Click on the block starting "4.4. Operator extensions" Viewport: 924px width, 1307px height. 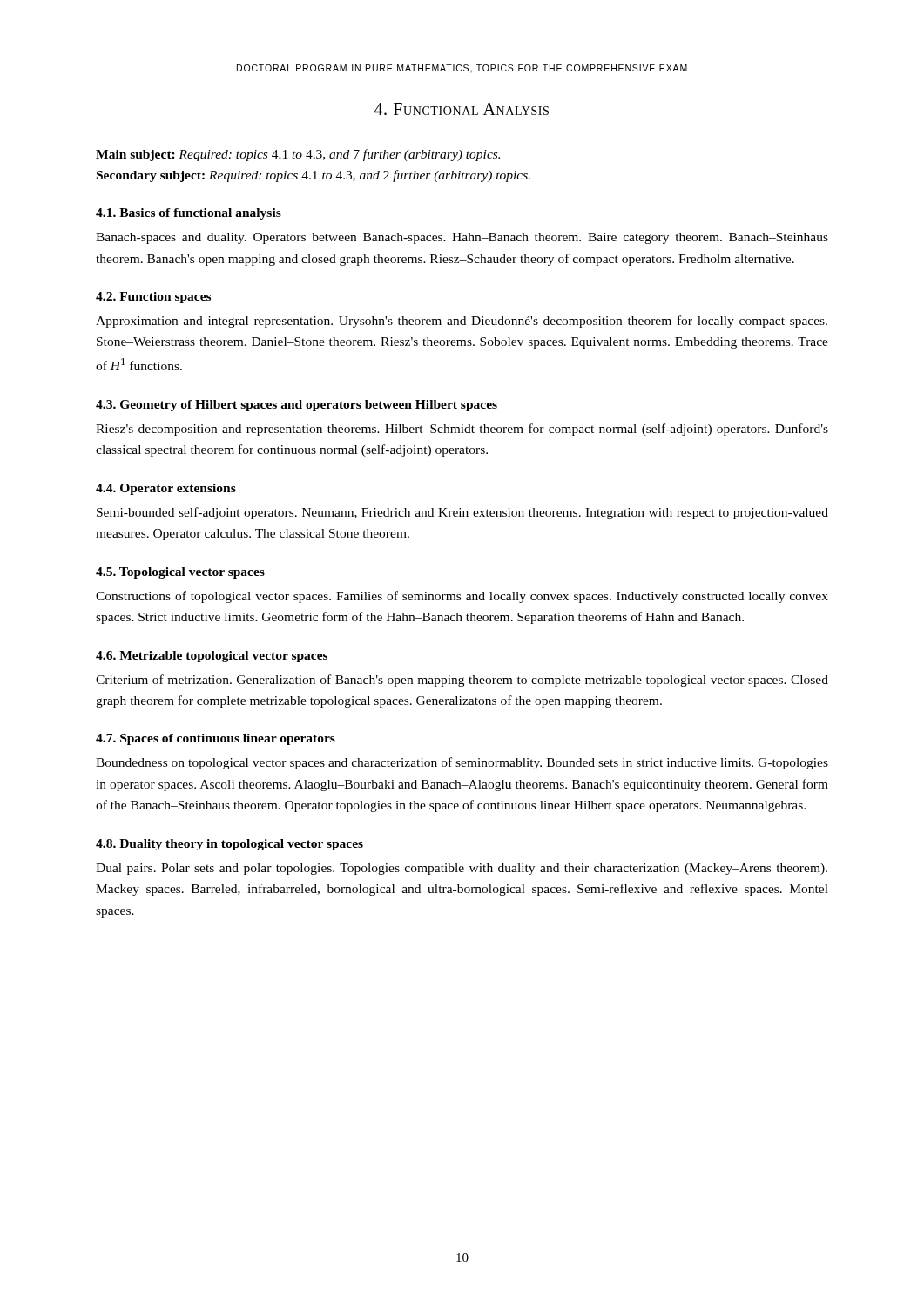166,487
